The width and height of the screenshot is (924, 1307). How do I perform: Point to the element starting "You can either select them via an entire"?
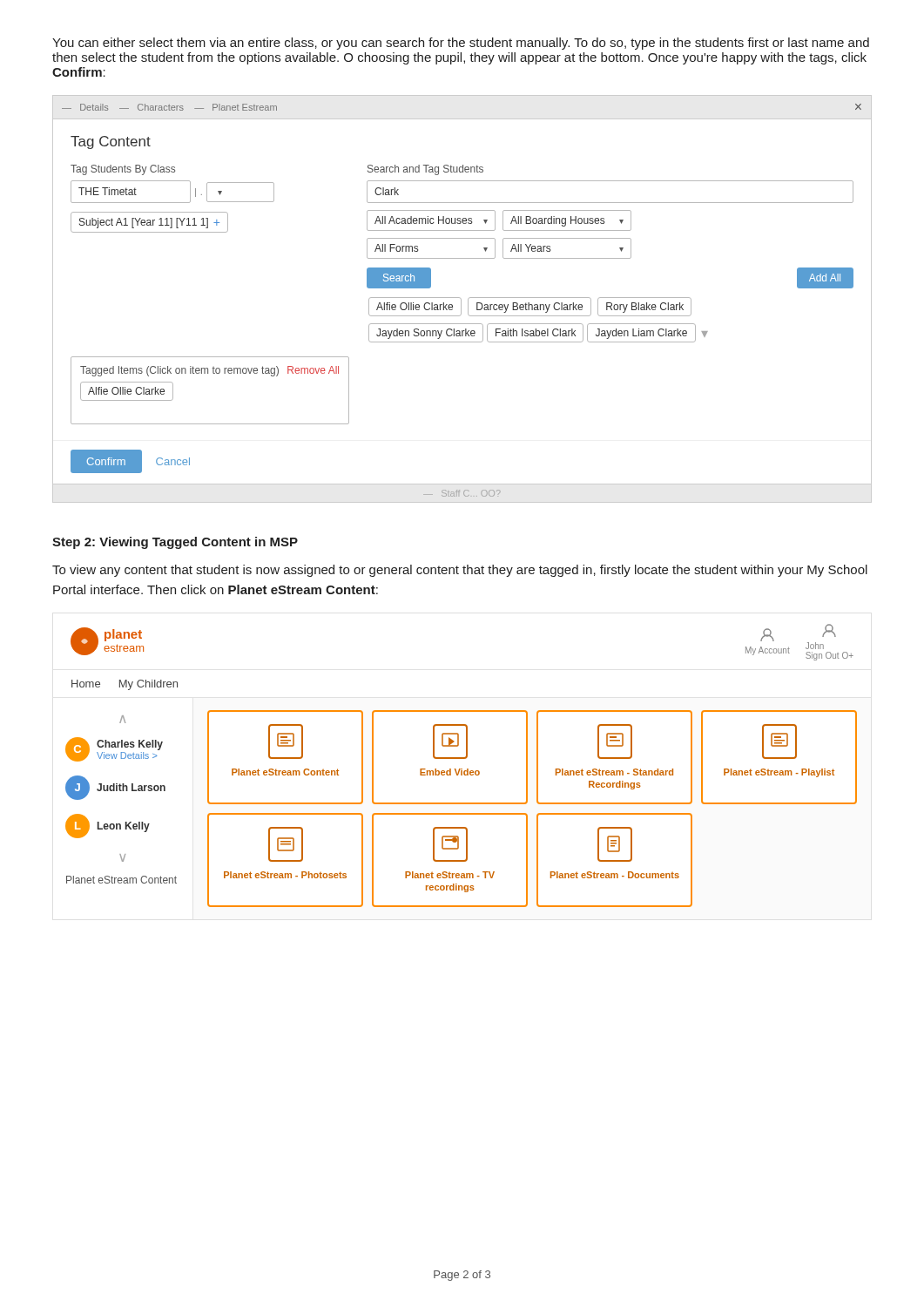pos(461,57)
